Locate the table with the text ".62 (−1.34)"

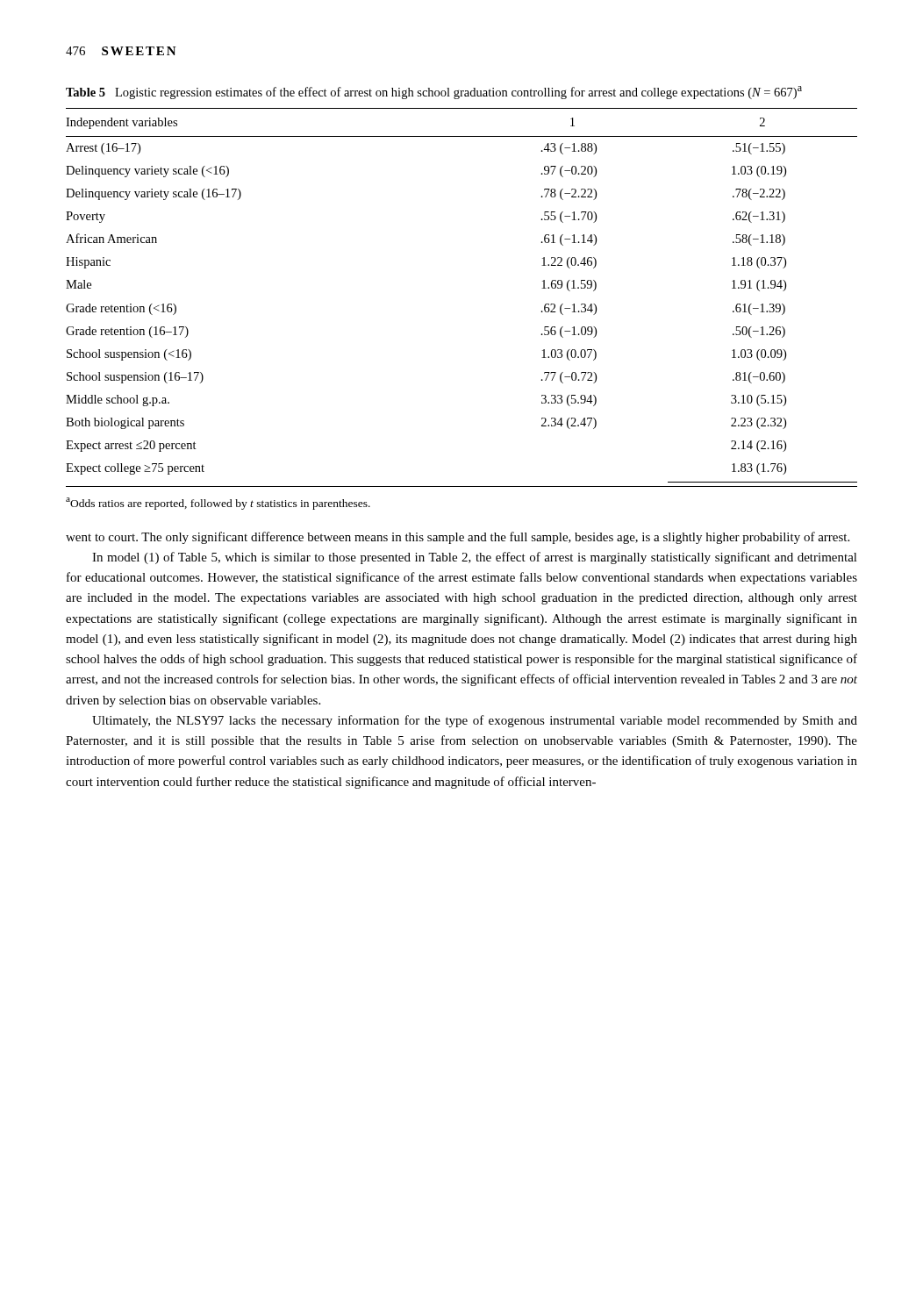(462, 295)
